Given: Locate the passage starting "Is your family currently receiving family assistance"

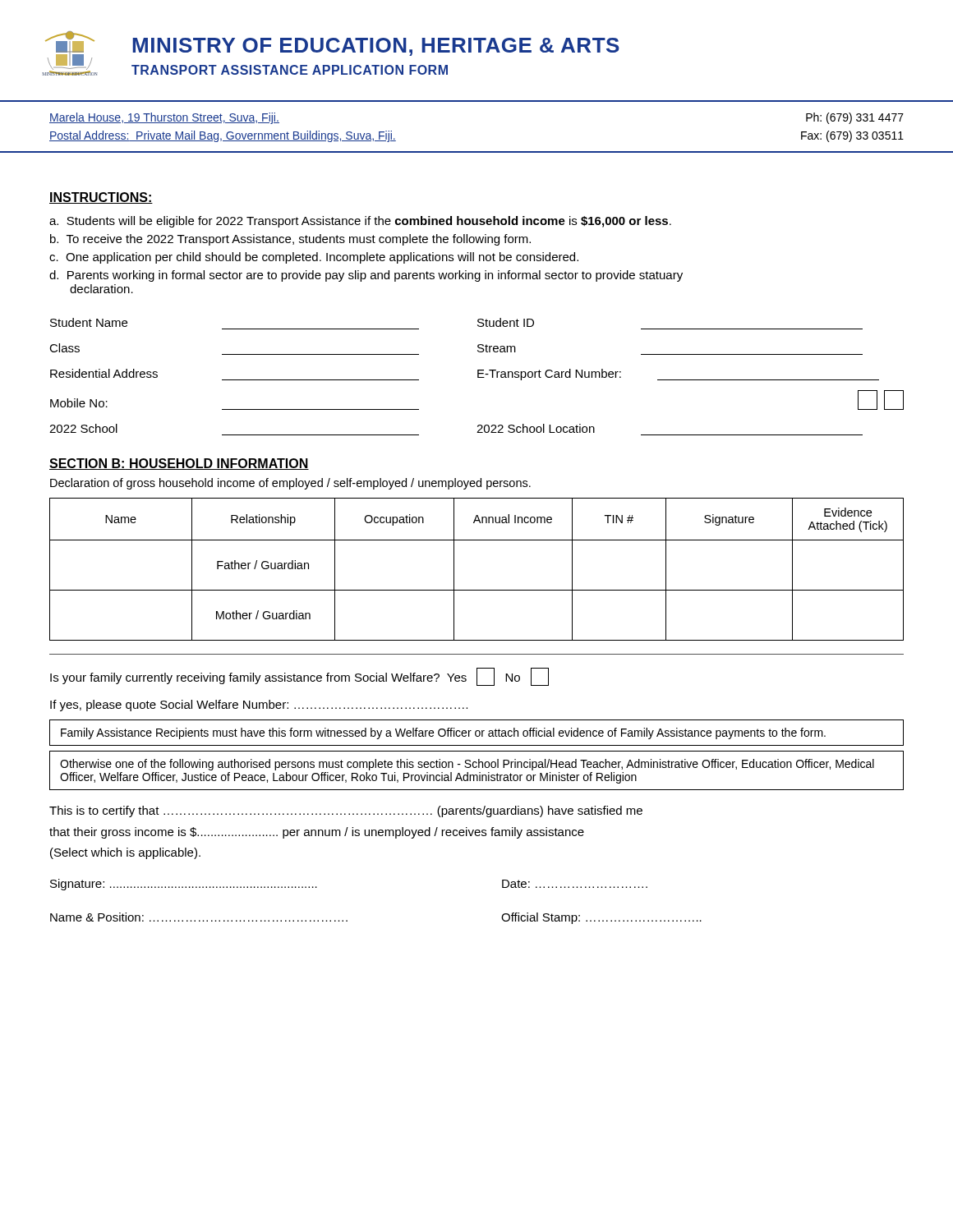Looking at the screenshot, I should tap(299, 677).
